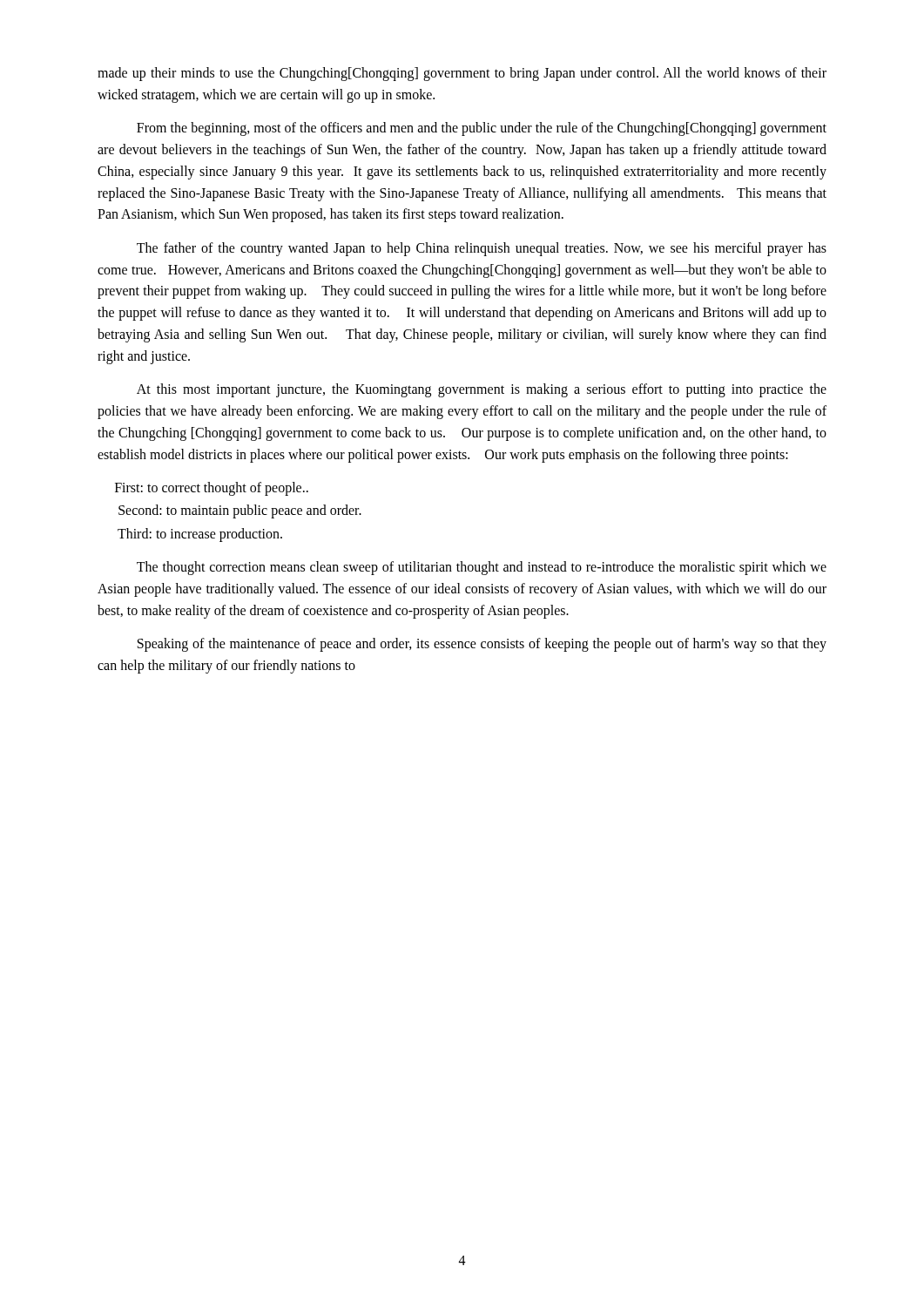The image size is (924, 1307).
Task: Where is the passage that starts "The thought correction means"?
Action: (462, 617)
